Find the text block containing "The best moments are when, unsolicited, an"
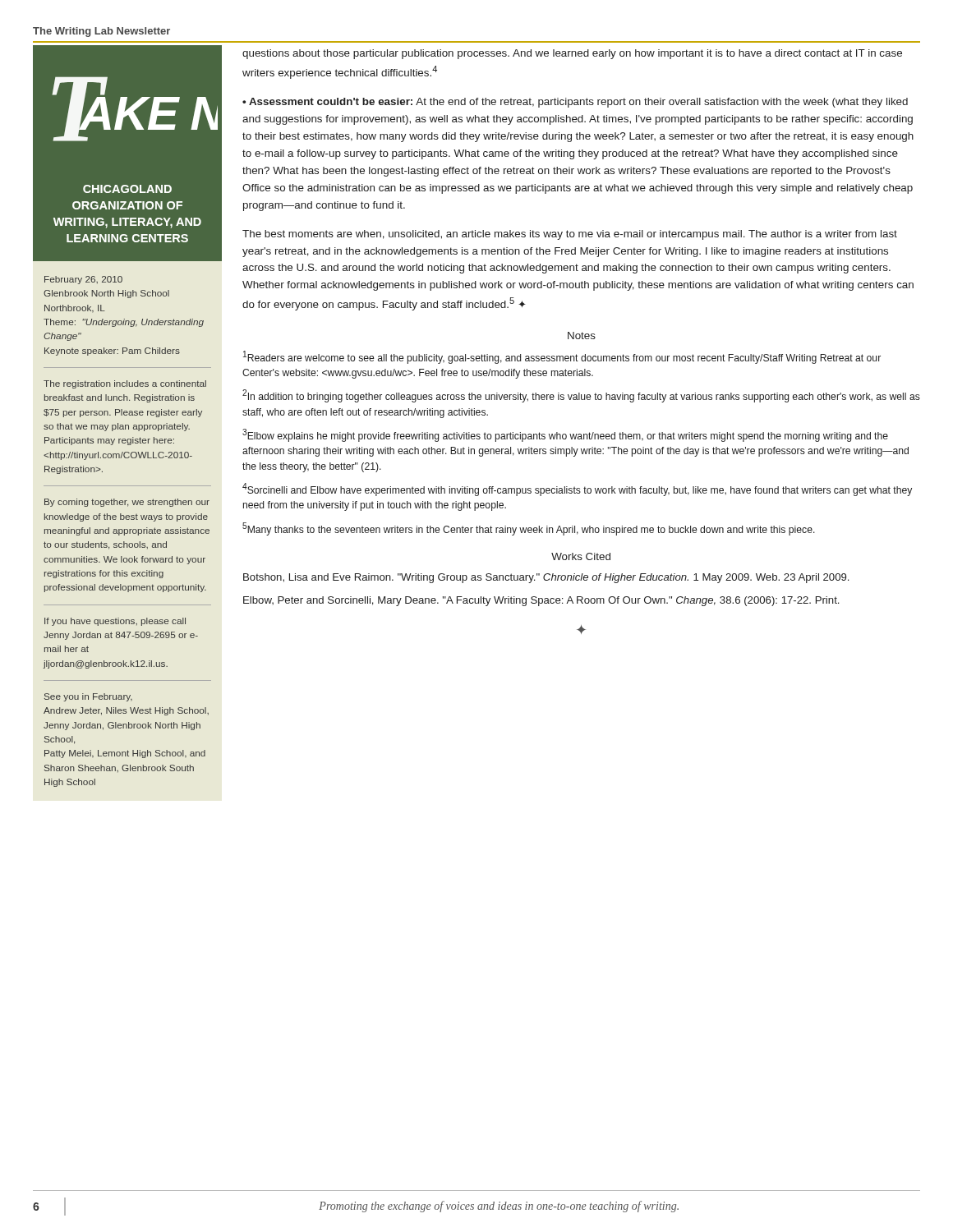The image size is (953, 1232). (578, 269)
